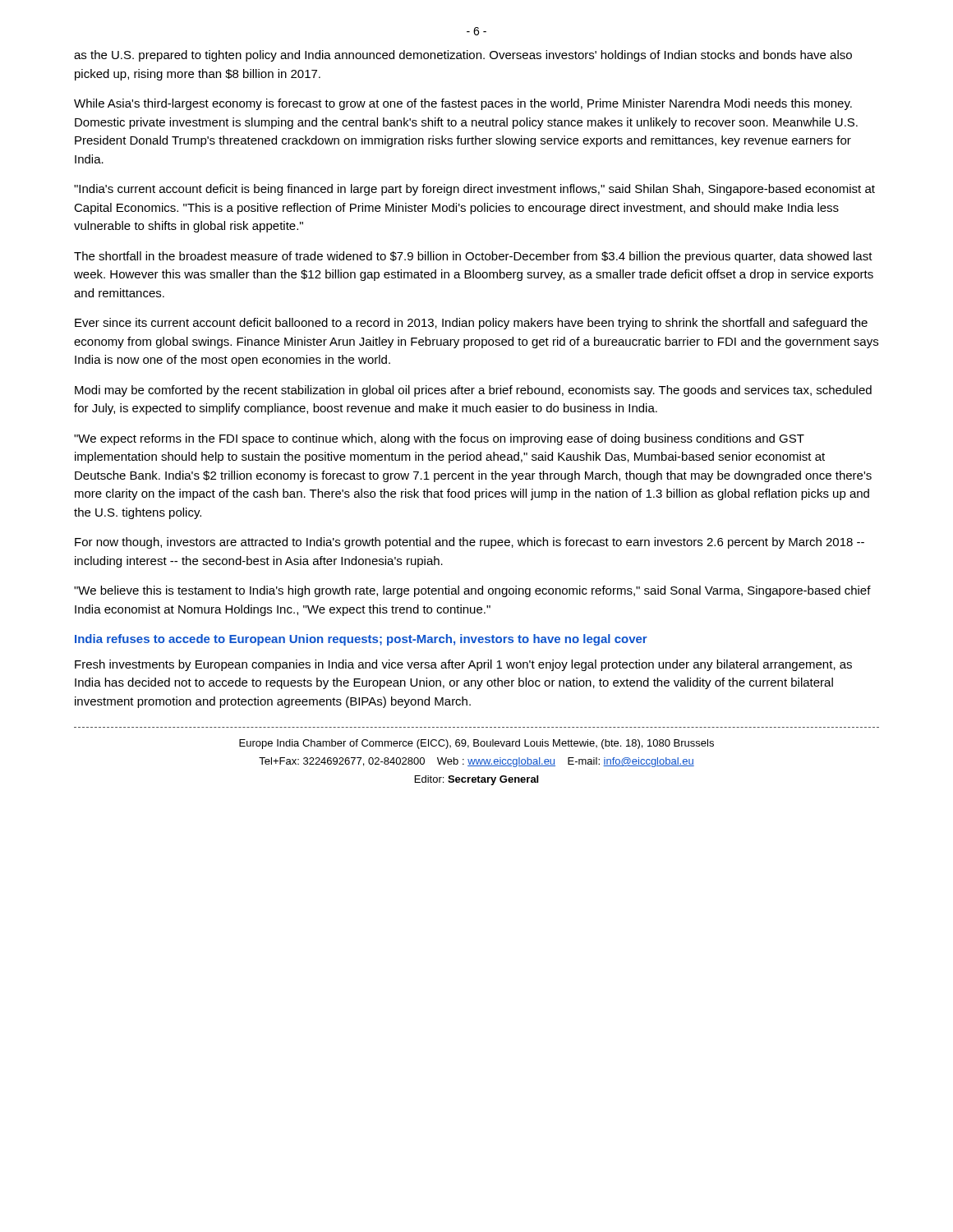Click the passage that begins "as the U.S. prepared to tighten policy and"
The image size is (953, 1232).
click(463, 64)
